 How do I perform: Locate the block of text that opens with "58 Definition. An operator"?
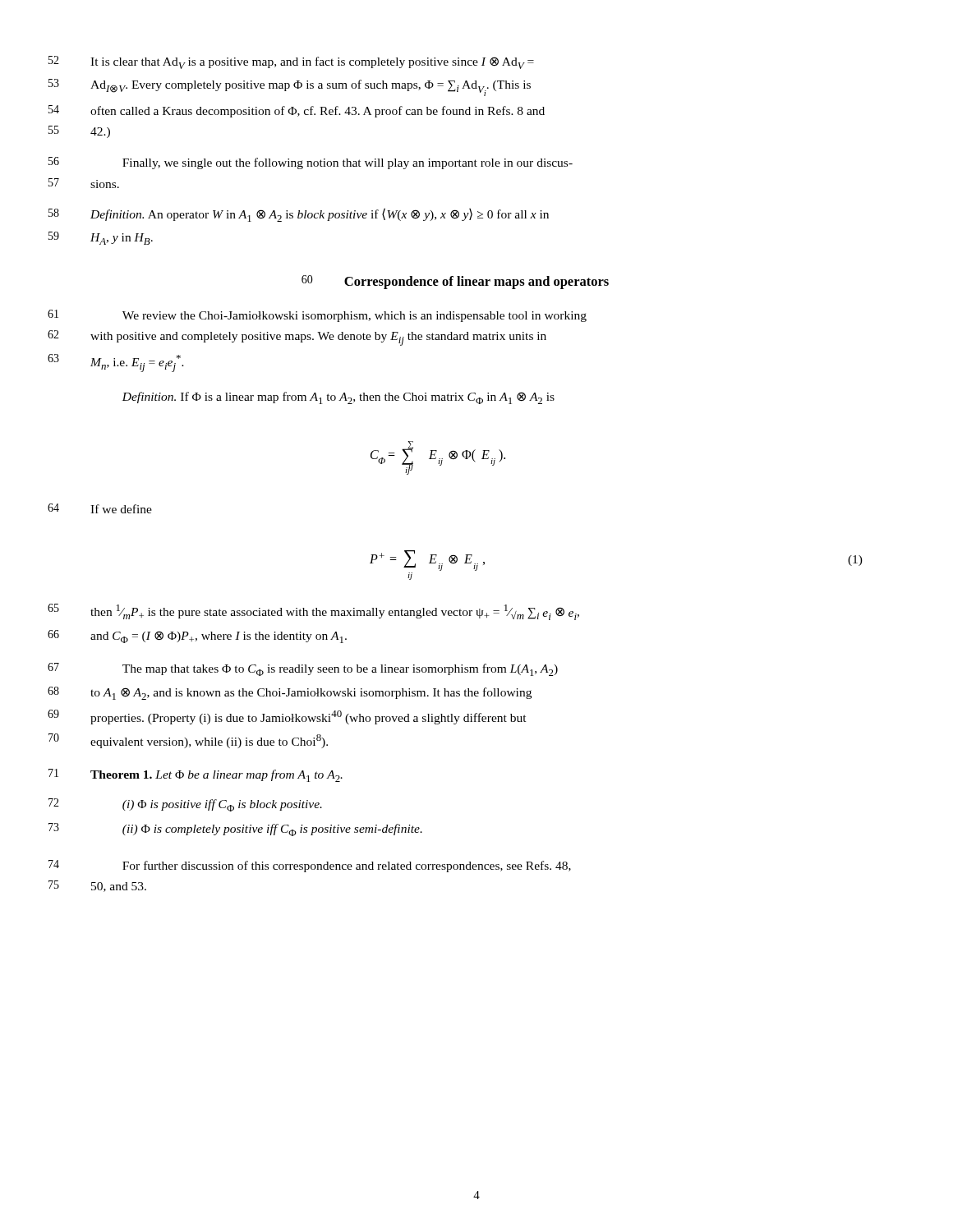coord(320,226)
